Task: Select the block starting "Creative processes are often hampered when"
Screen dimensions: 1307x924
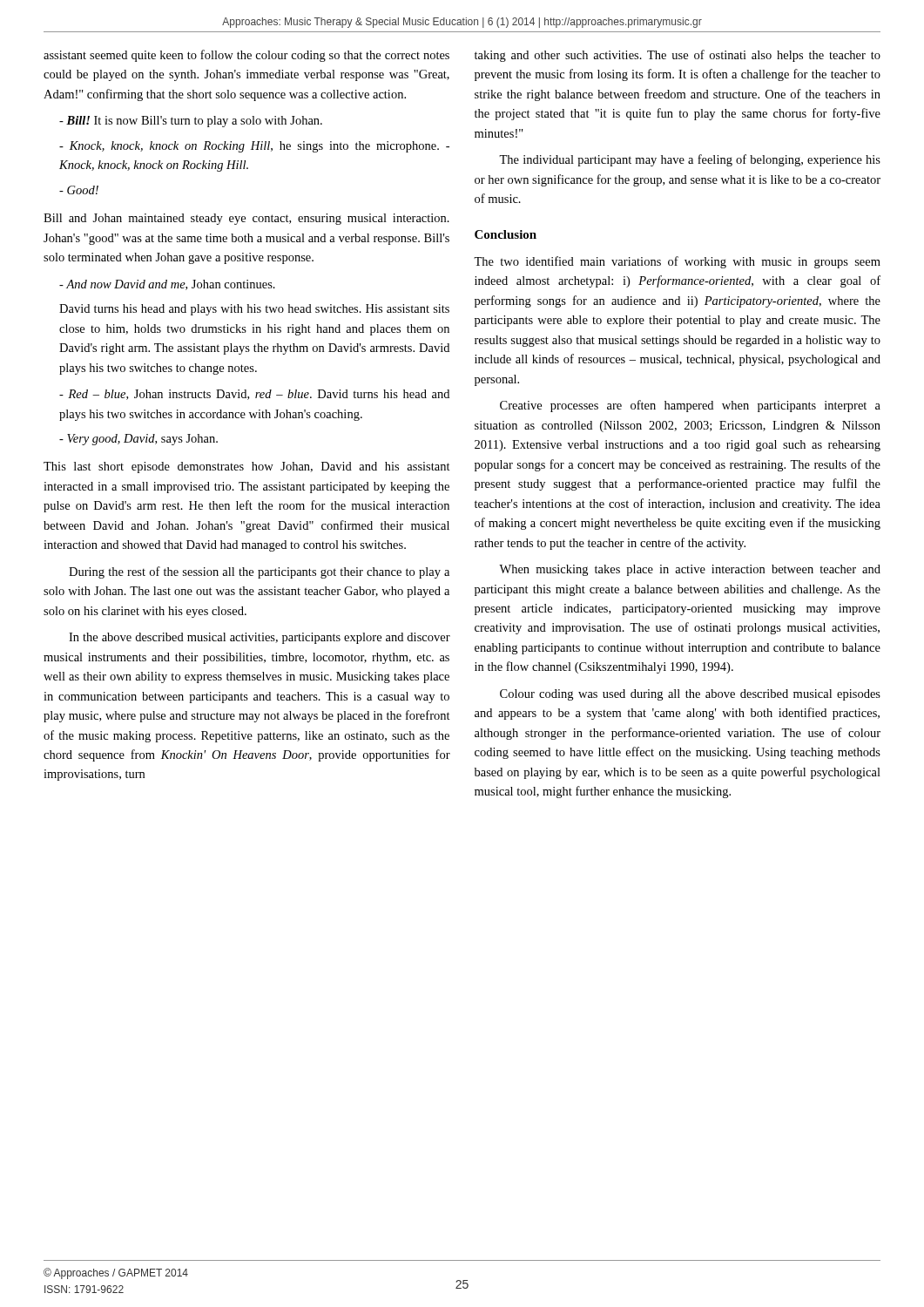Action: click(x=677, y=474)
